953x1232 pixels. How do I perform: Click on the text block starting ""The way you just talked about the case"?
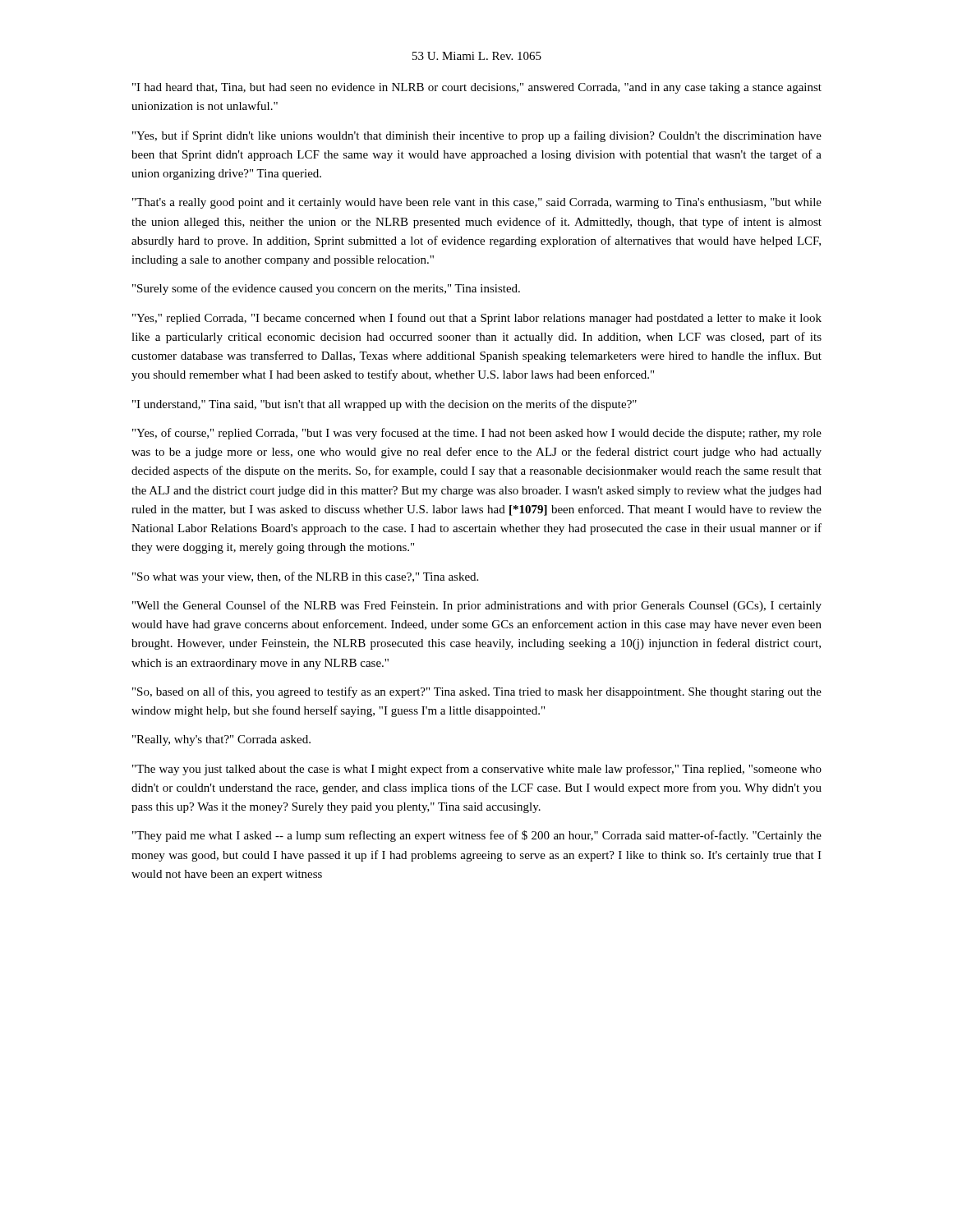pos(476,787)
